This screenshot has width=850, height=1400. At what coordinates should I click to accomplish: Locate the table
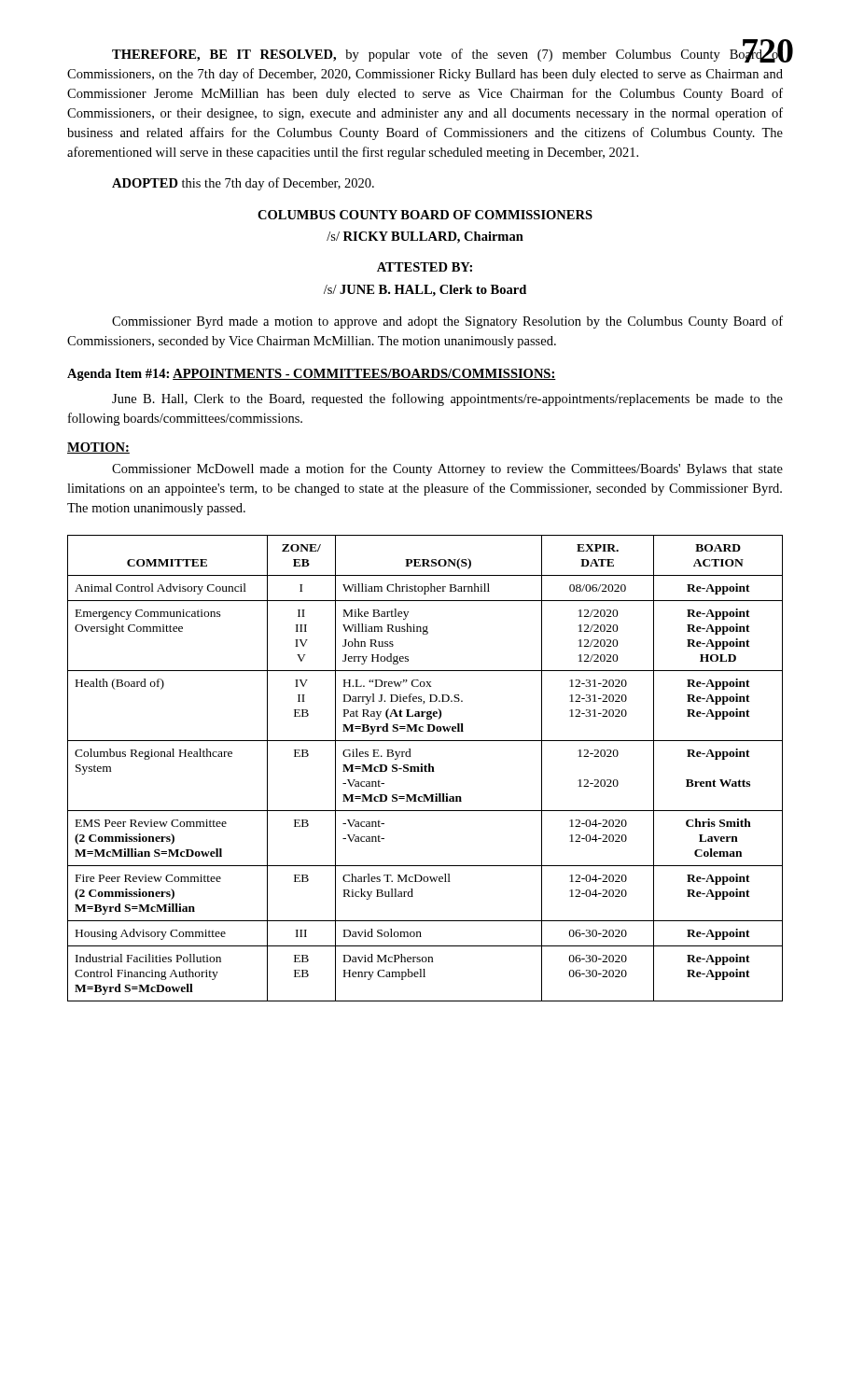point(425,768)
